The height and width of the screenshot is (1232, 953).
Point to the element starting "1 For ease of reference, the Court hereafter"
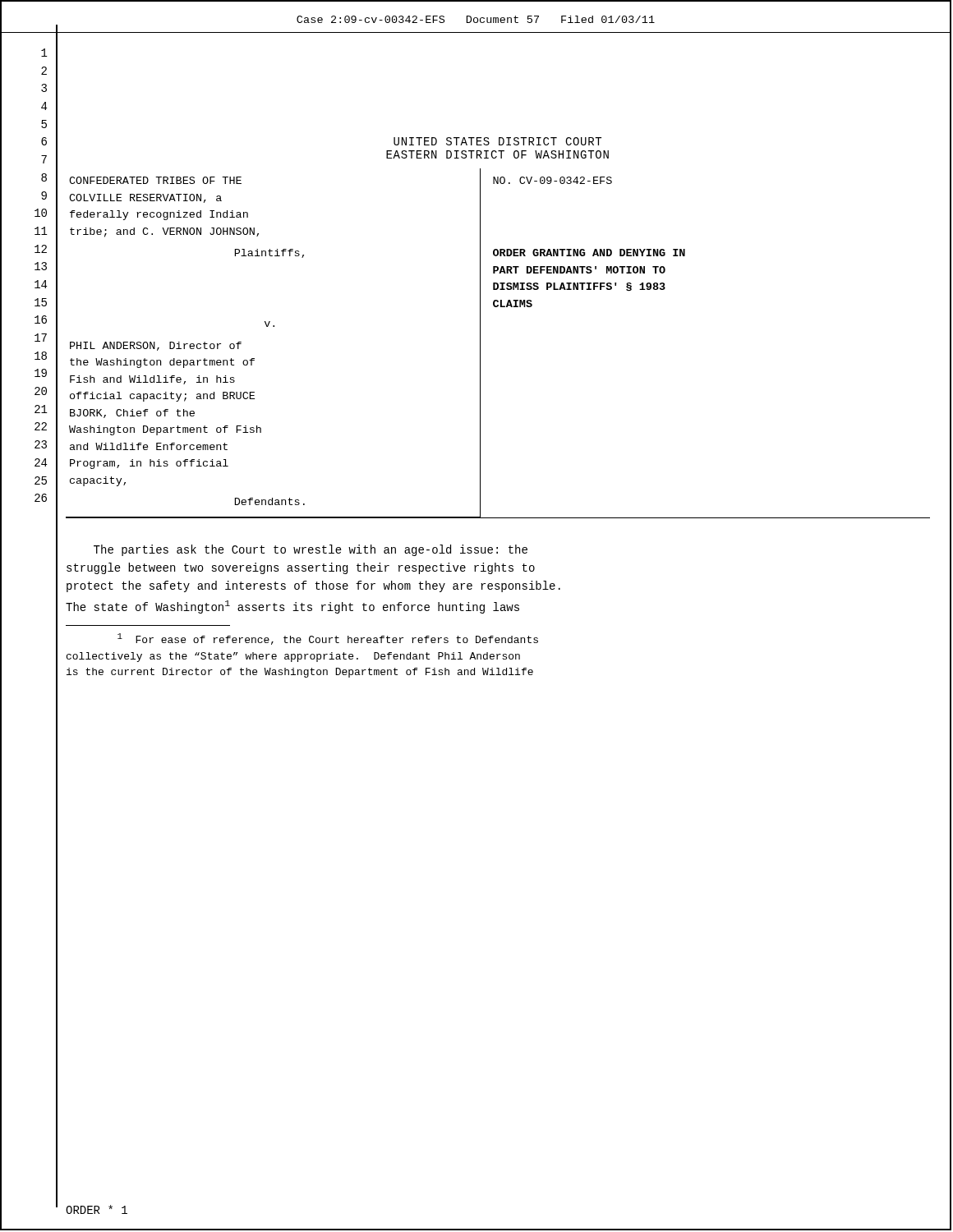point(302,655)
